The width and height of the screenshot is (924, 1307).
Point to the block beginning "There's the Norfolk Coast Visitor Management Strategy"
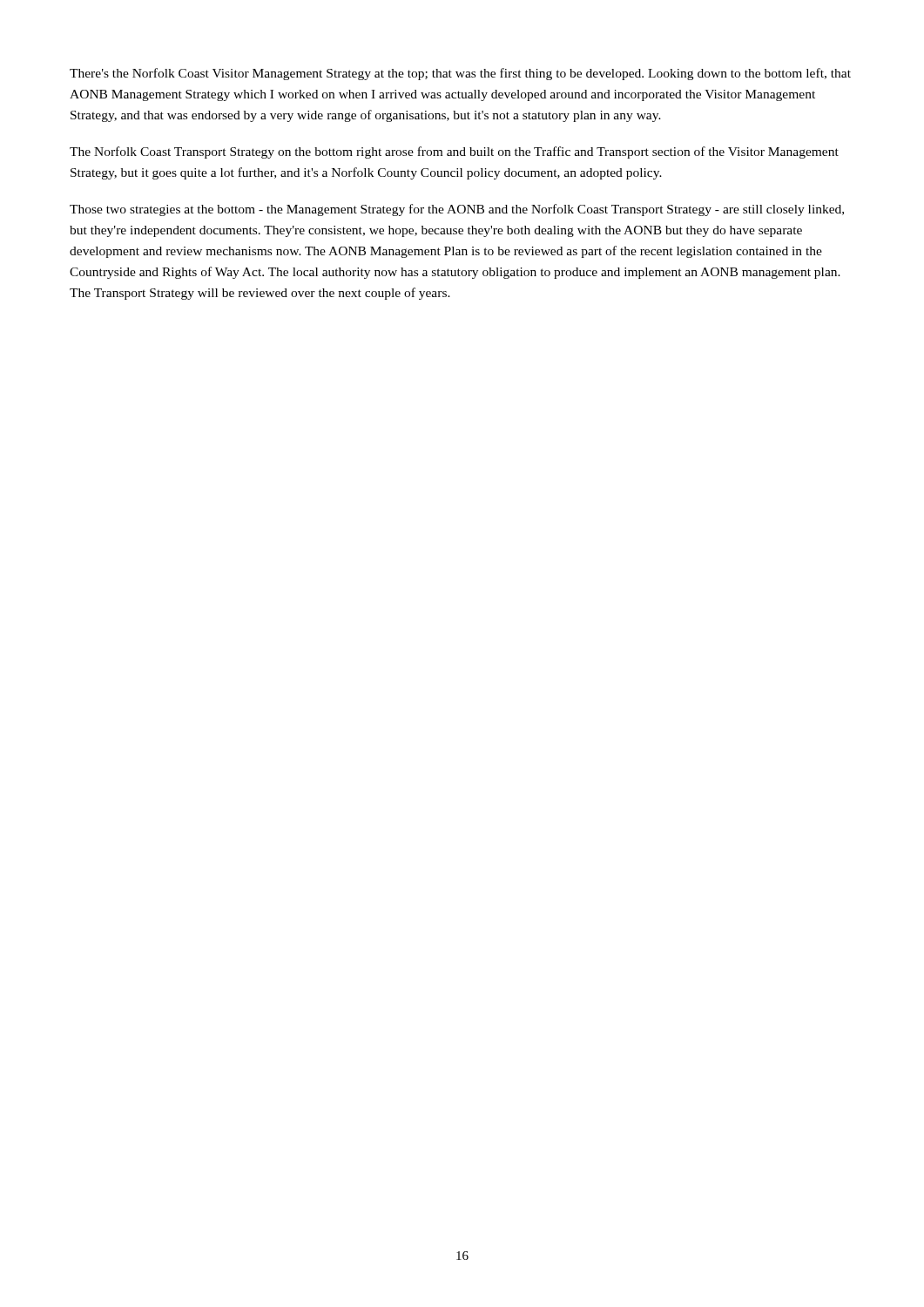pyautogui.click(x=460, y=94)
